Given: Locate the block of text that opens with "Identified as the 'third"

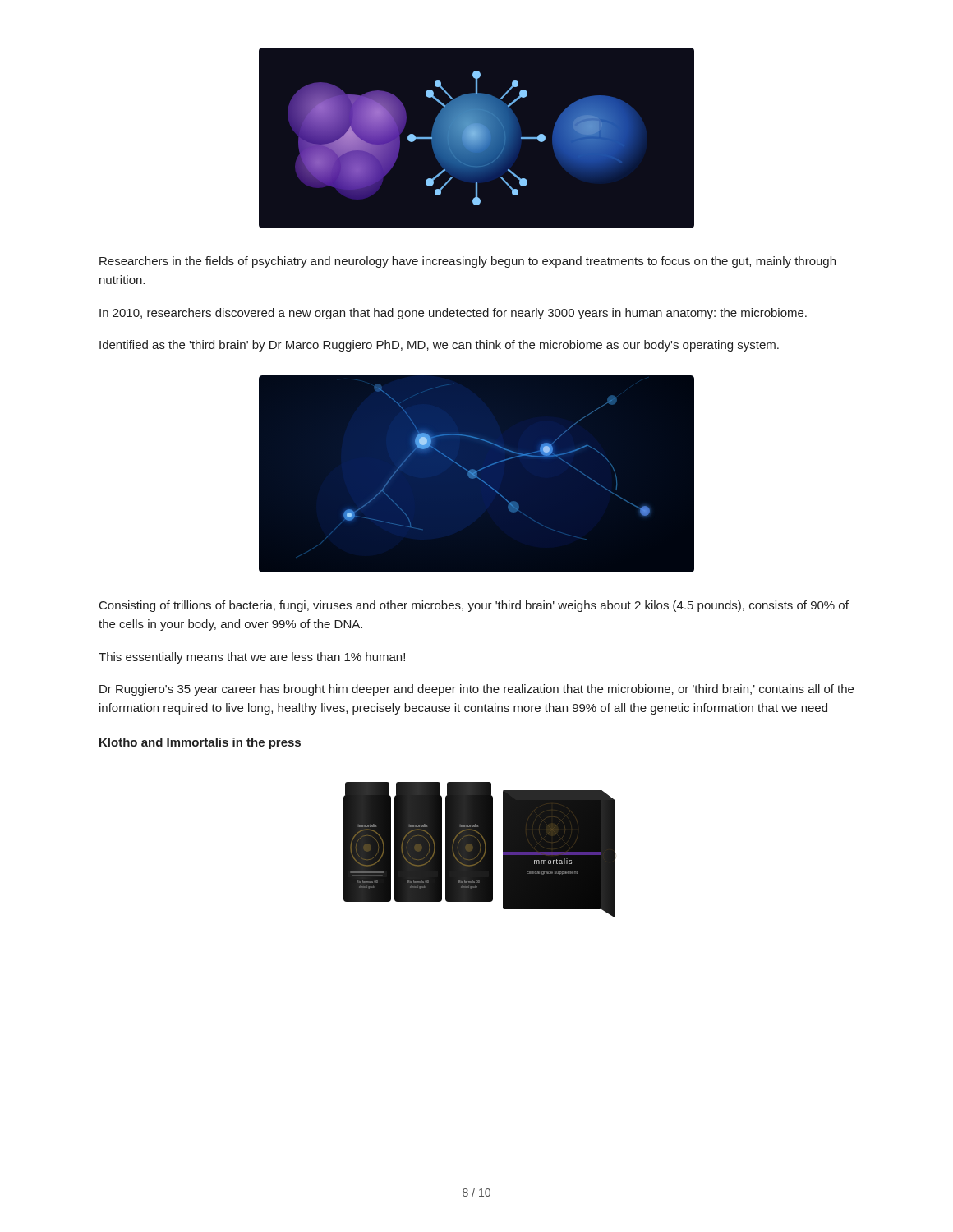Looking at the screenshot, I should [439, 344].
